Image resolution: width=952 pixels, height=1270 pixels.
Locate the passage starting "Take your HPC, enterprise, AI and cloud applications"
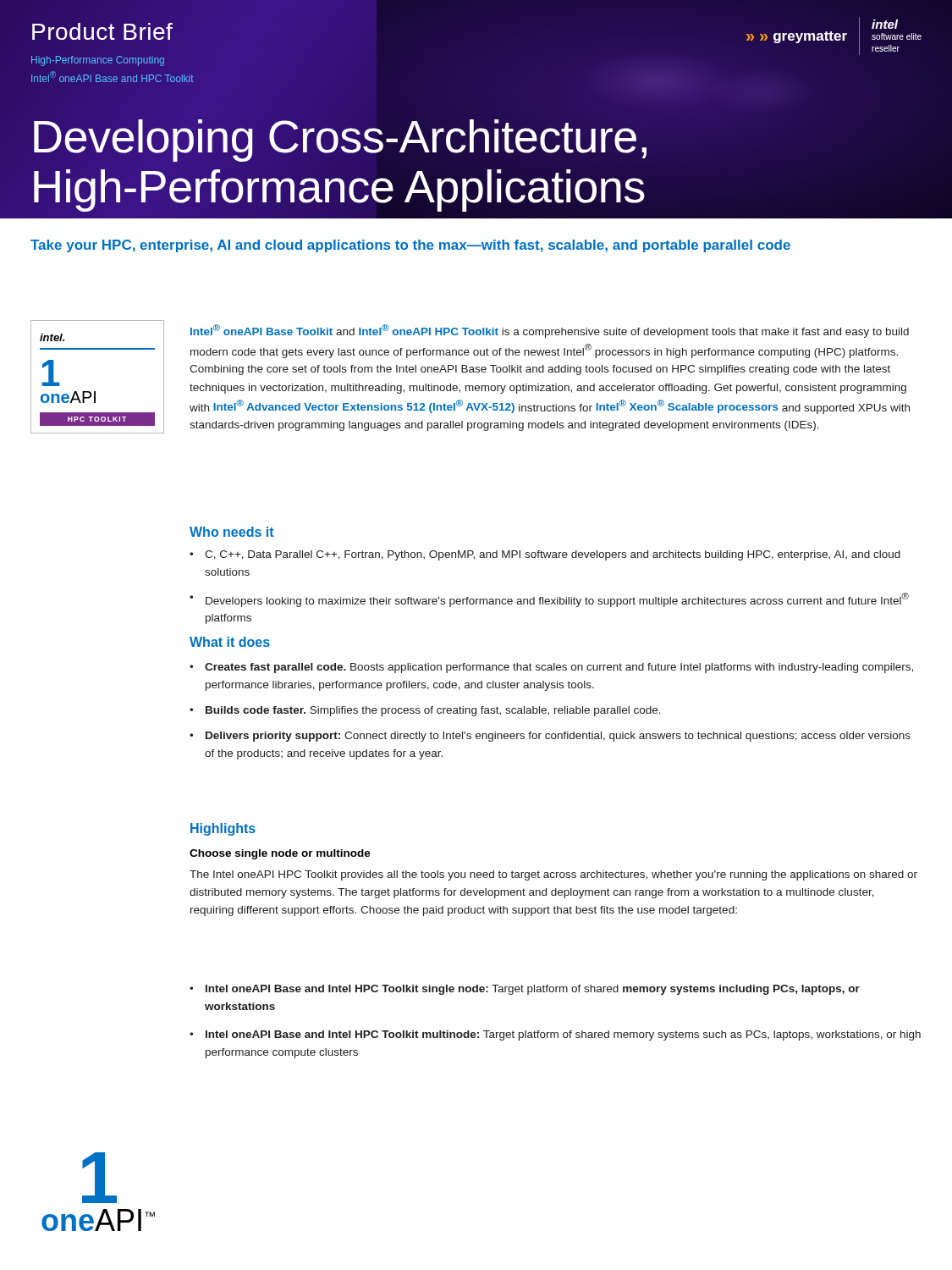(411, 245)
